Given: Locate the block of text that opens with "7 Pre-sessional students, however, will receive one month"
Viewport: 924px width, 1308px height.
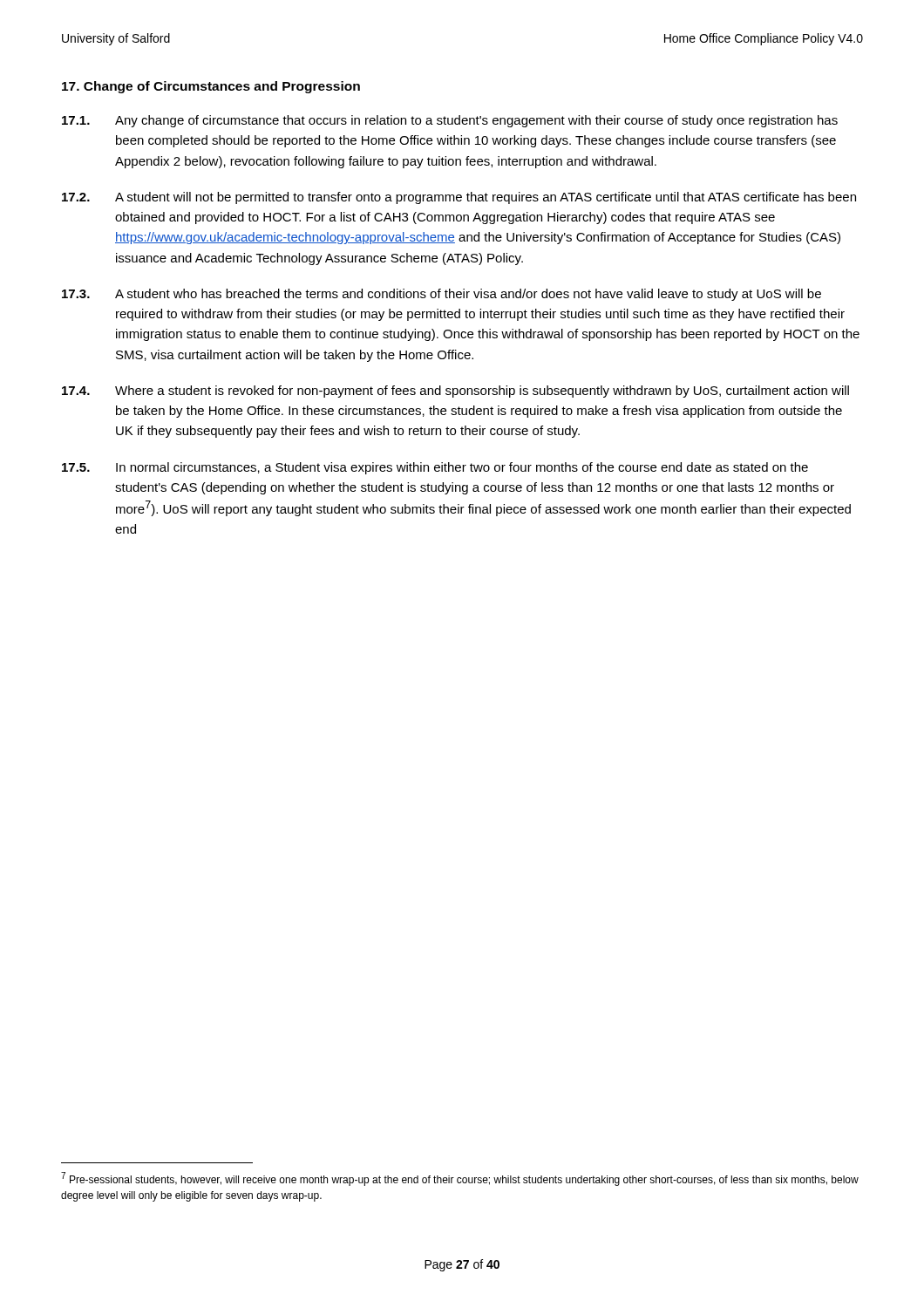Looking at the screenshot, I should (460, 1186).
